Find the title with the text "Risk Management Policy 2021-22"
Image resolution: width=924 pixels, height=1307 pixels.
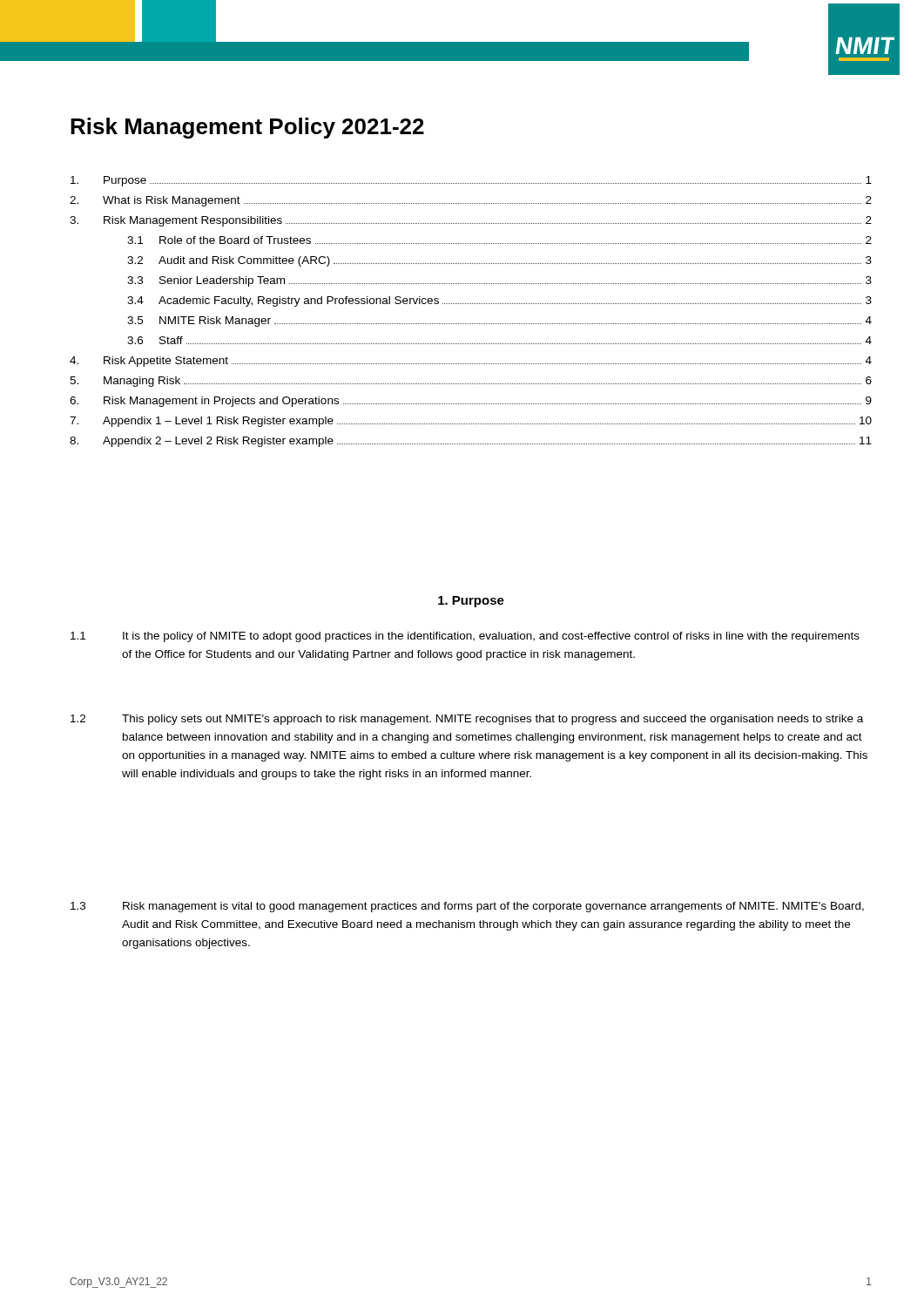(x=247, y=126)
